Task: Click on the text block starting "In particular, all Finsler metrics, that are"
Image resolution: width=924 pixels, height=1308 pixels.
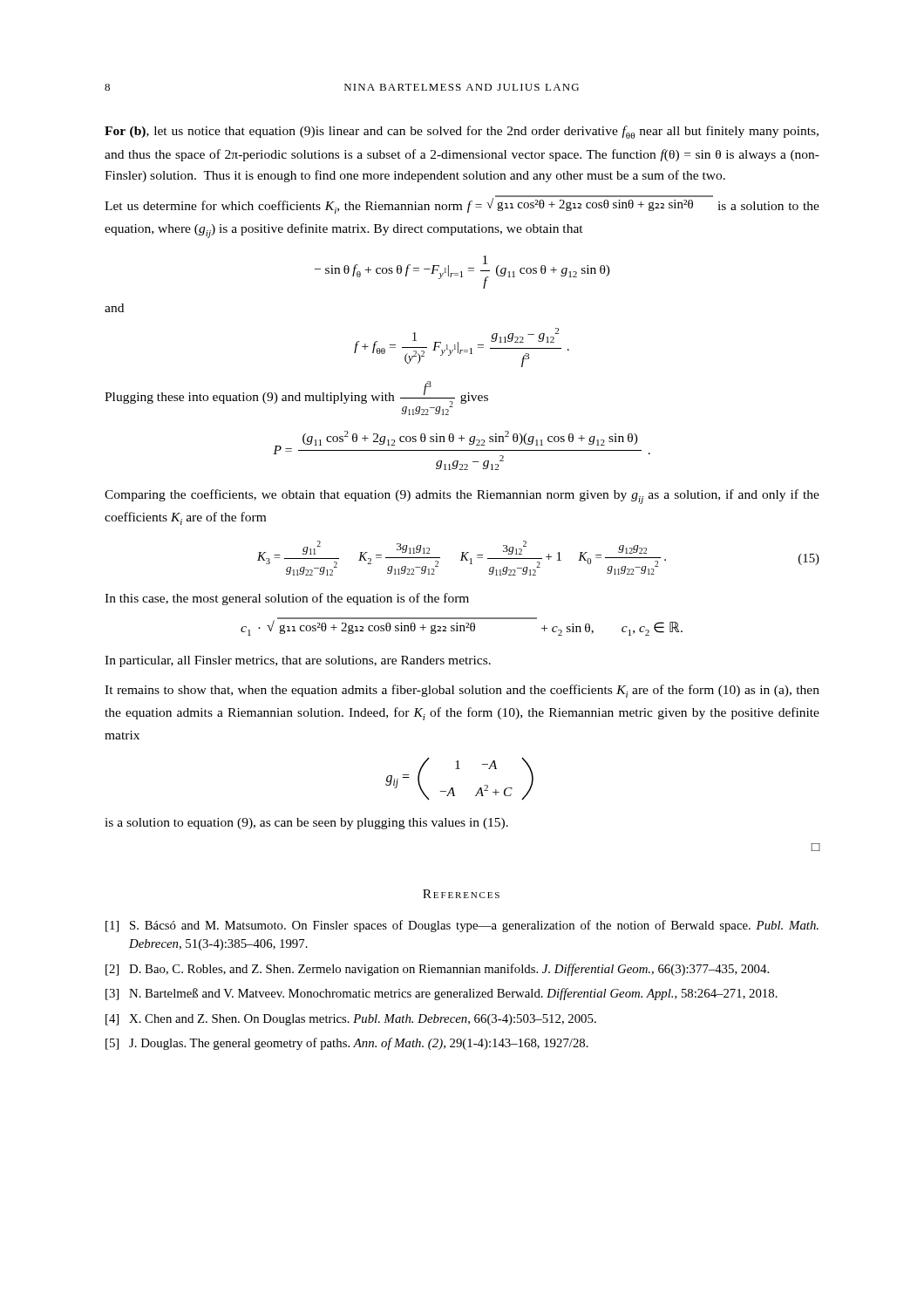Action: pyautogui.click(x=298, y=659)
